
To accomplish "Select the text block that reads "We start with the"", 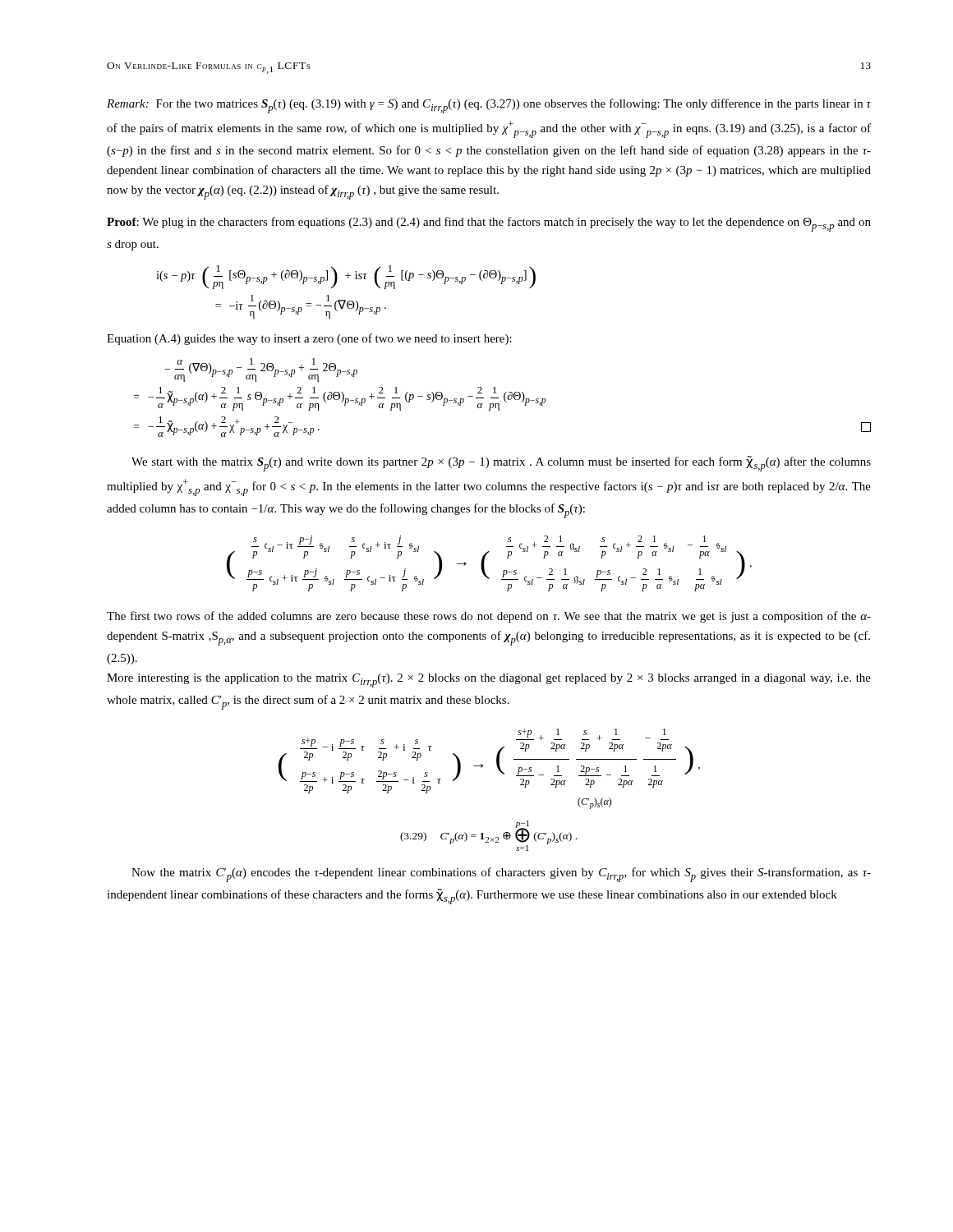I will coord(489,487).
